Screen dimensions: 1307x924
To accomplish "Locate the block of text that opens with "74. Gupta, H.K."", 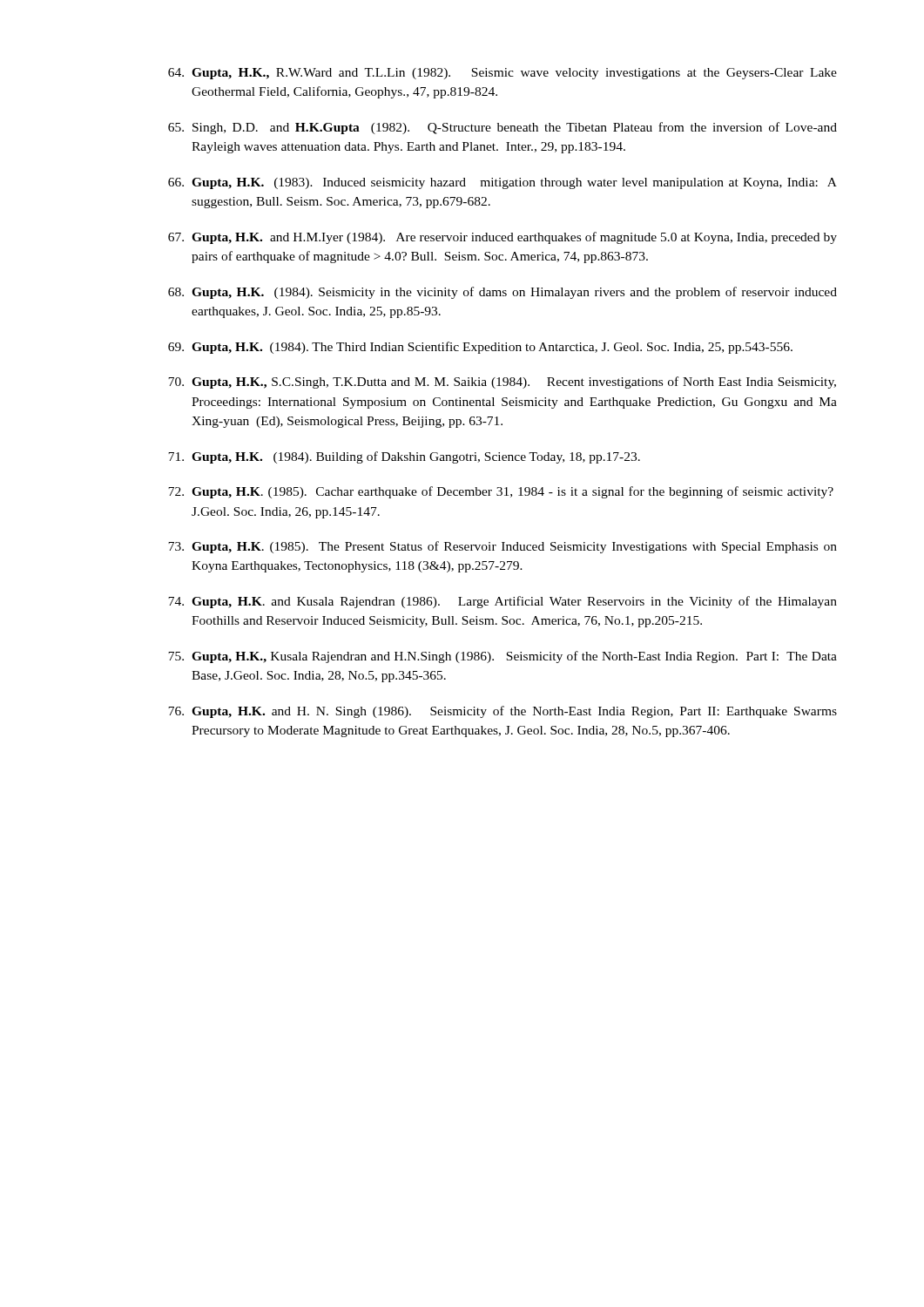I will 488,611.
